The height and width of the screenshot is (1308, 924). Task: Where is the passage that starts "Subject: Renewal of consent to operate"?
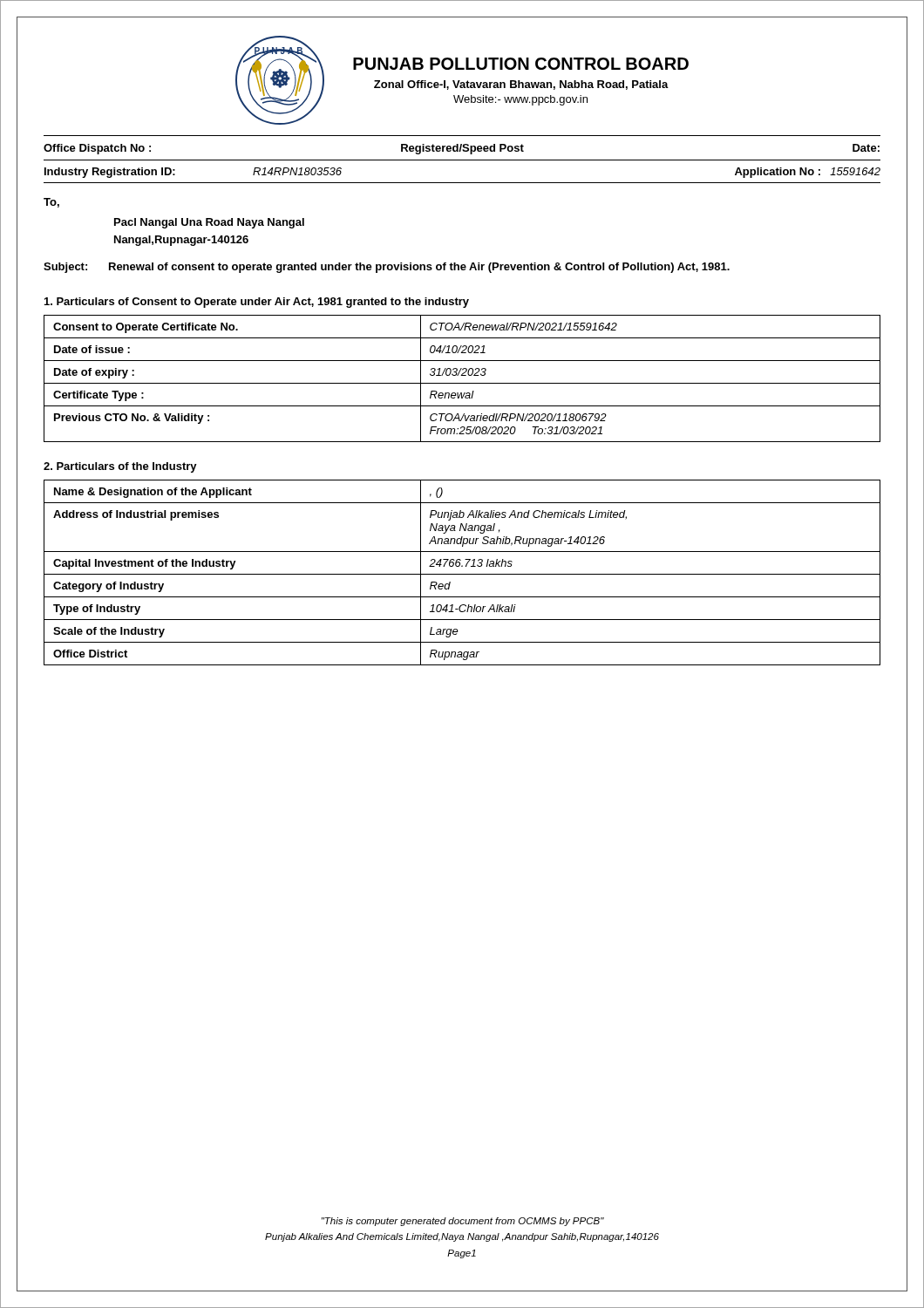click(462, 267)
